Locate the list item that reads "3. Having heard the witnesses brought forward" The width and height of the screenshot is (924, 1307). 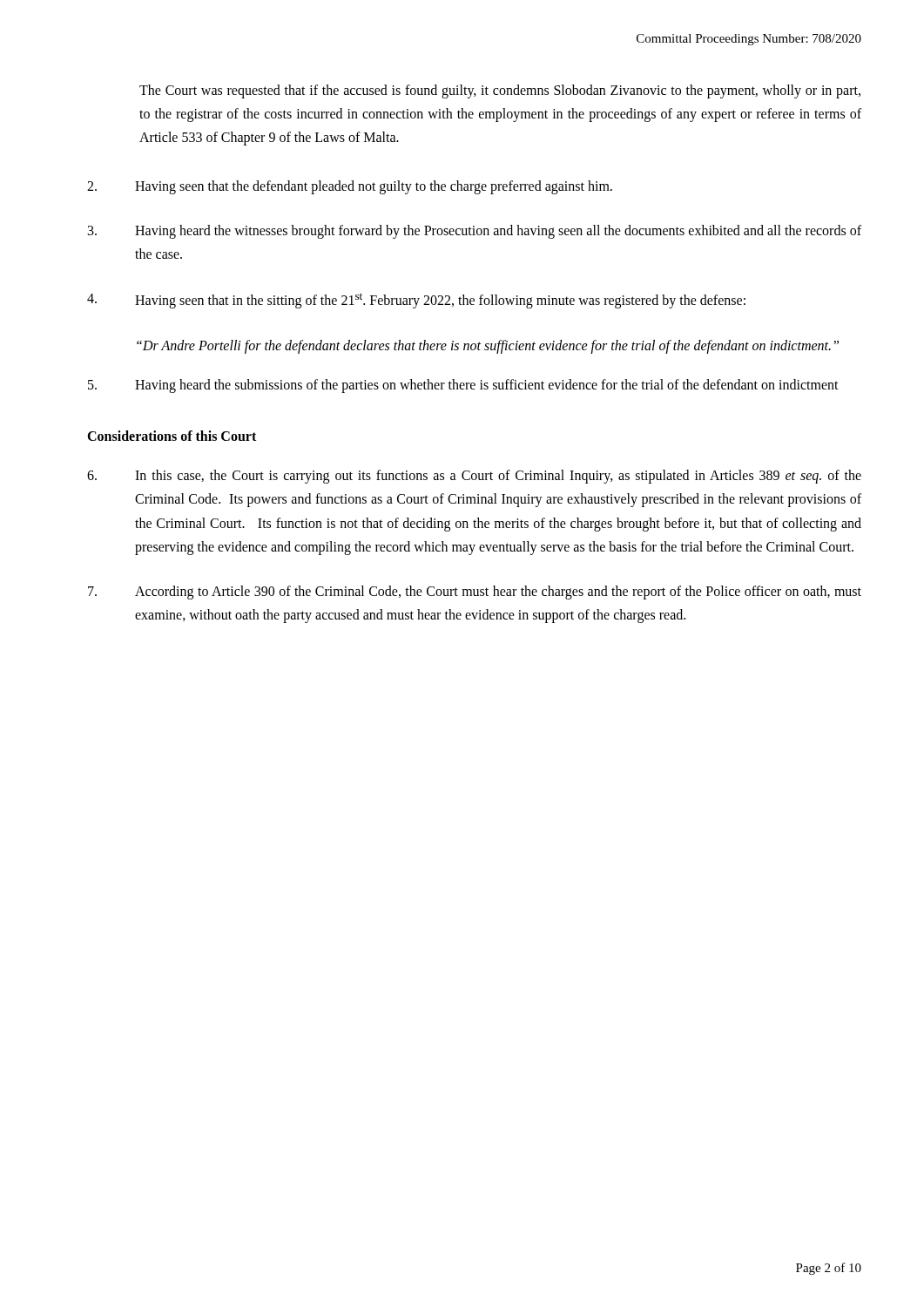click(x=474, y=242)
